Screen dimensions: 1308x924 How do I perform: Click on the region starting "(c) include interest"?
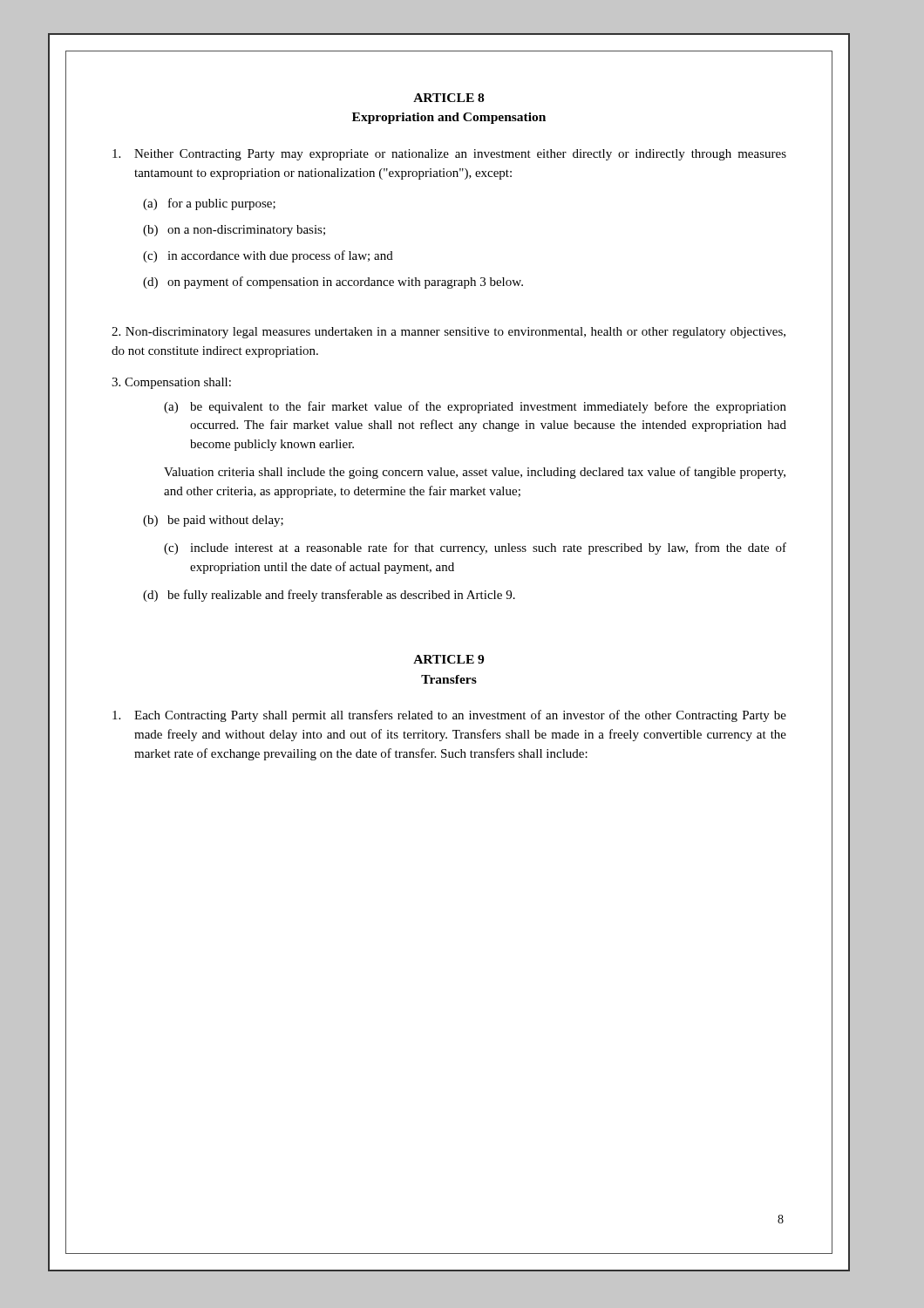[x=475, y=558]
